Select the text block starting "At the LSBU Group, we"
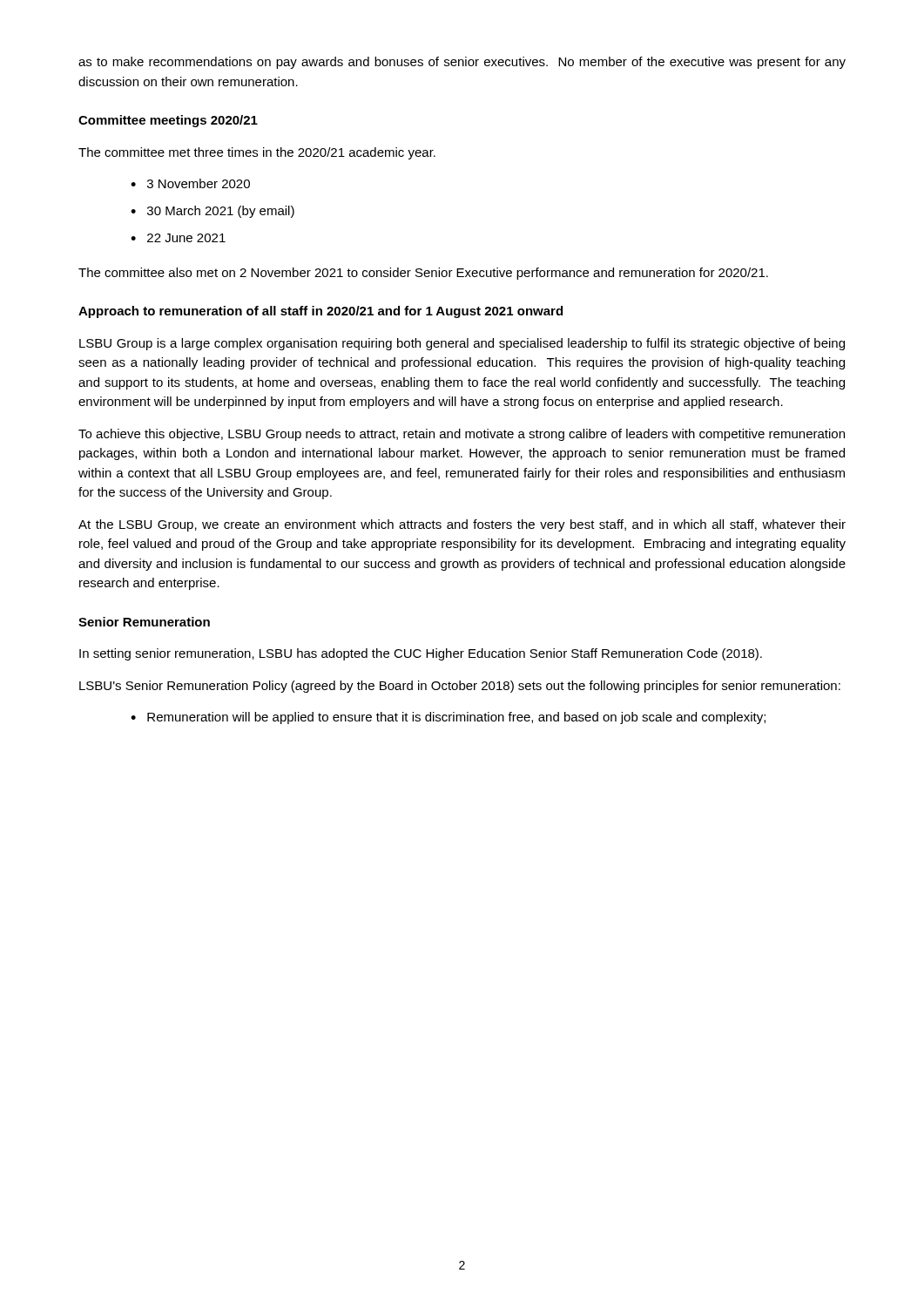This screenshot has width=924, height=1307. point(462,553)
